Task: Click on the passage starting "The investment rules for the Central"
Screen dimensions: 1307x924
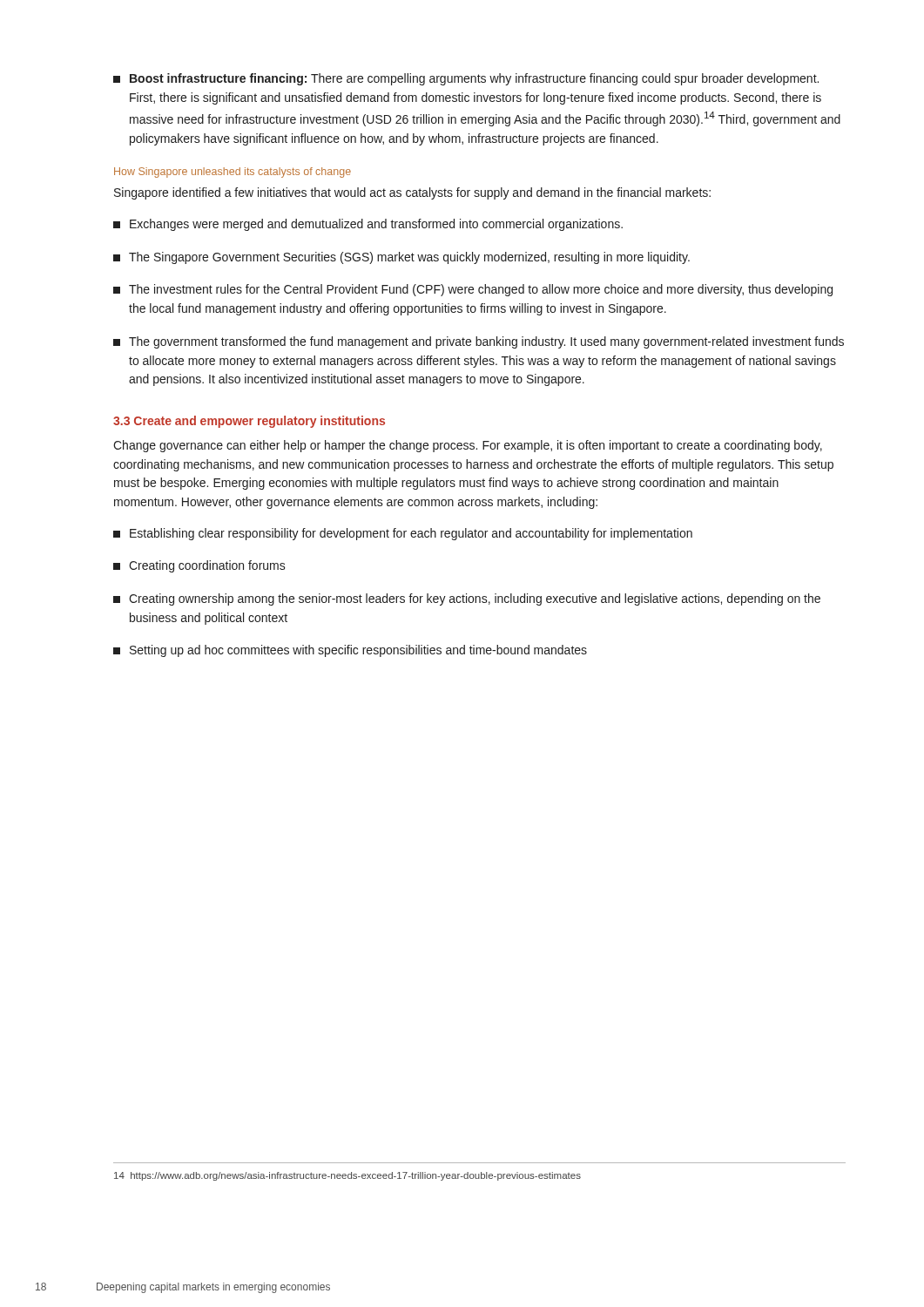Action: pos(479,300)
